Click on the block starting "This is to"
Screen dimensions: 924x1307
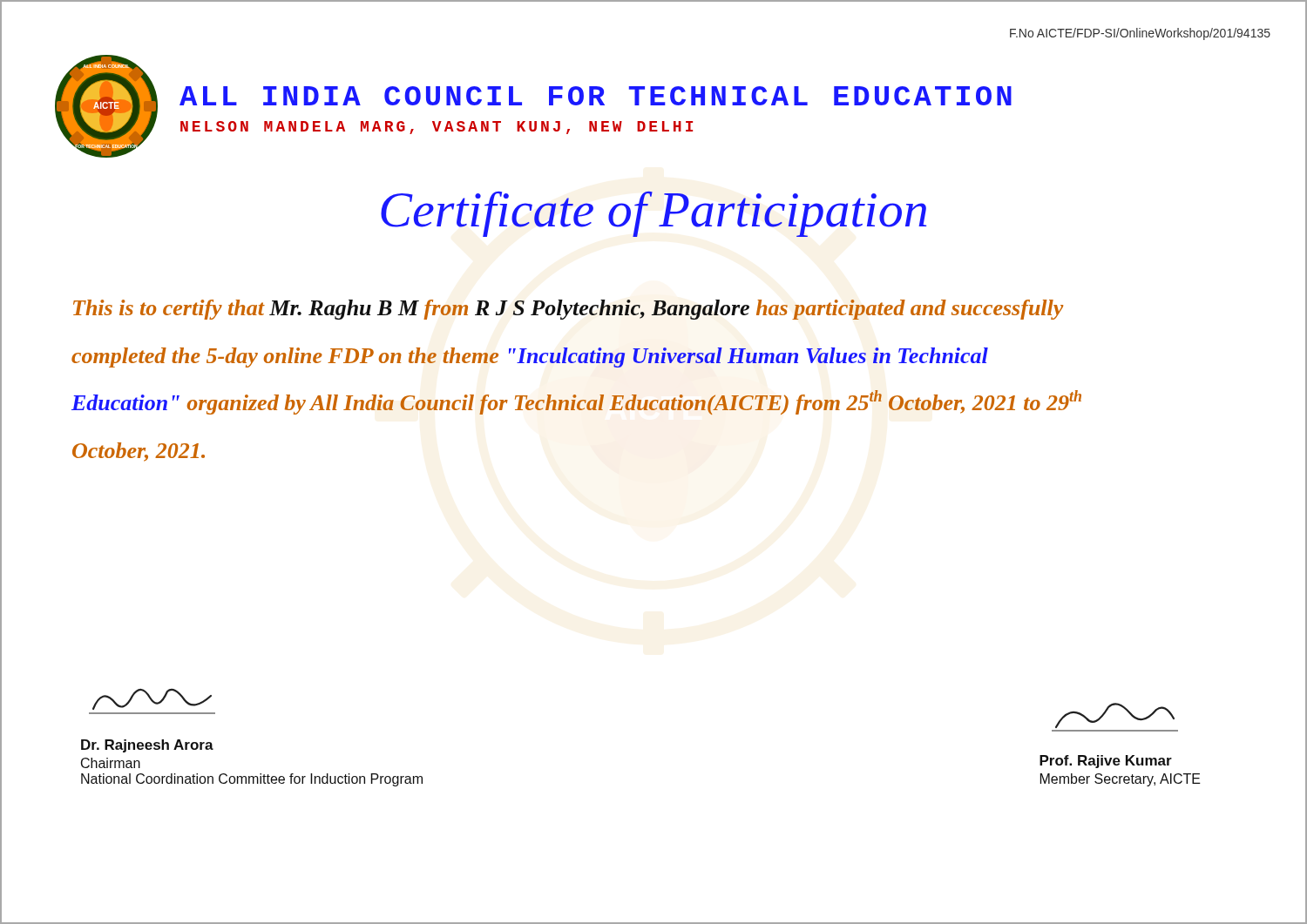568,310
